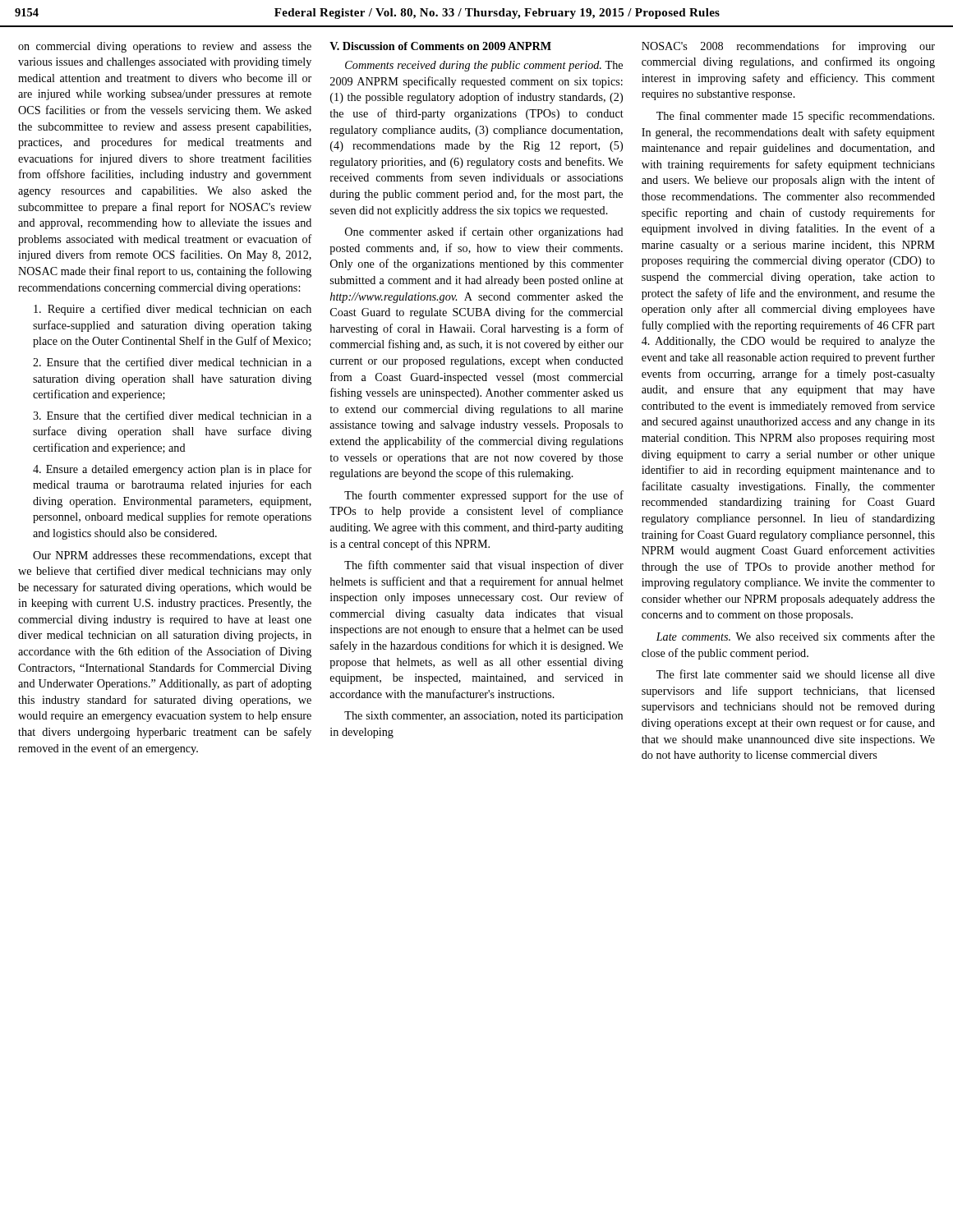953x1232 pixels.
Task: Point to the element starting "2. Ensure that the certified"
Action: pyautogui.click(x=165, y=379)
